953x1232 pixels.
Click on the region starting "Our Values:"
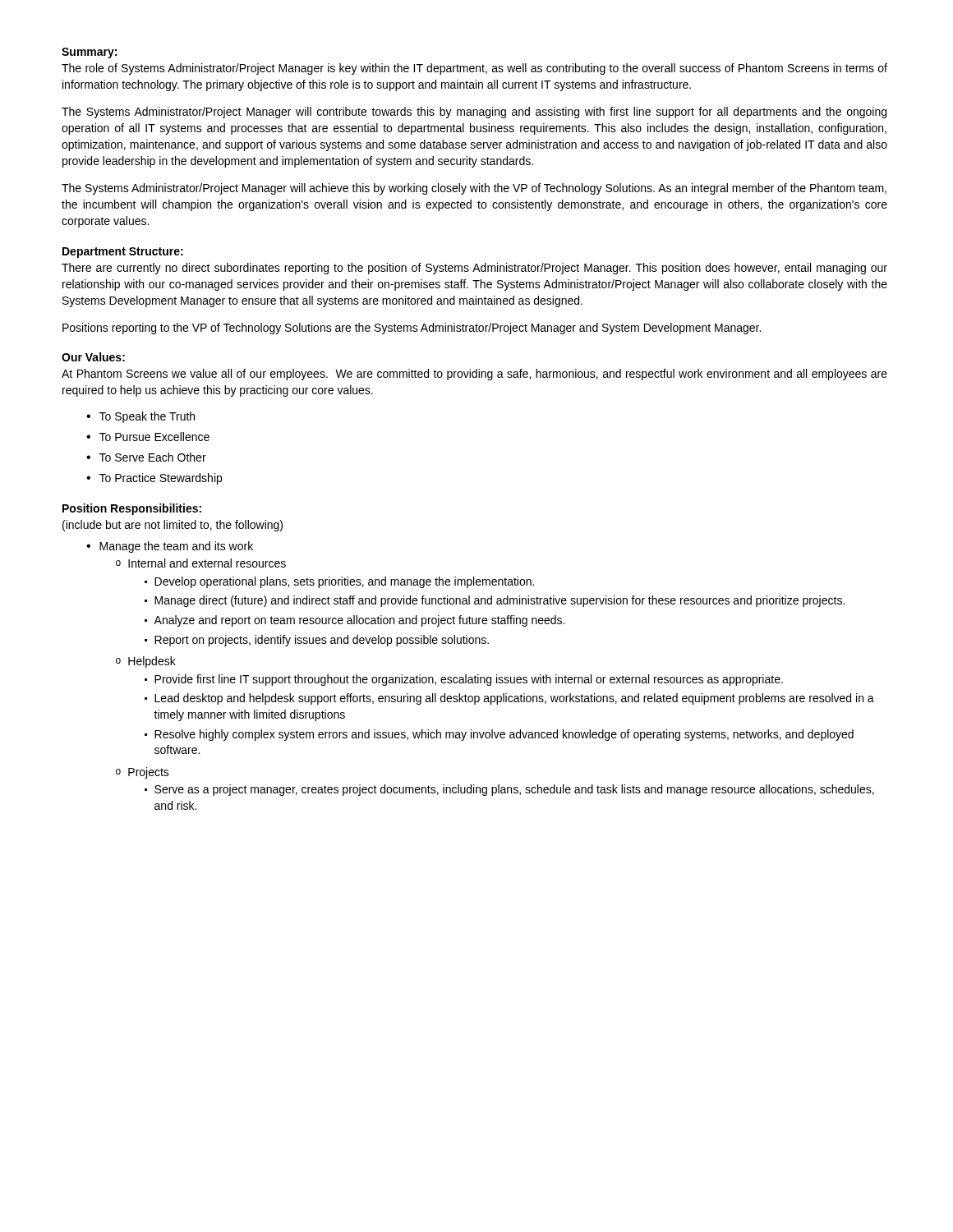(94, 357)
